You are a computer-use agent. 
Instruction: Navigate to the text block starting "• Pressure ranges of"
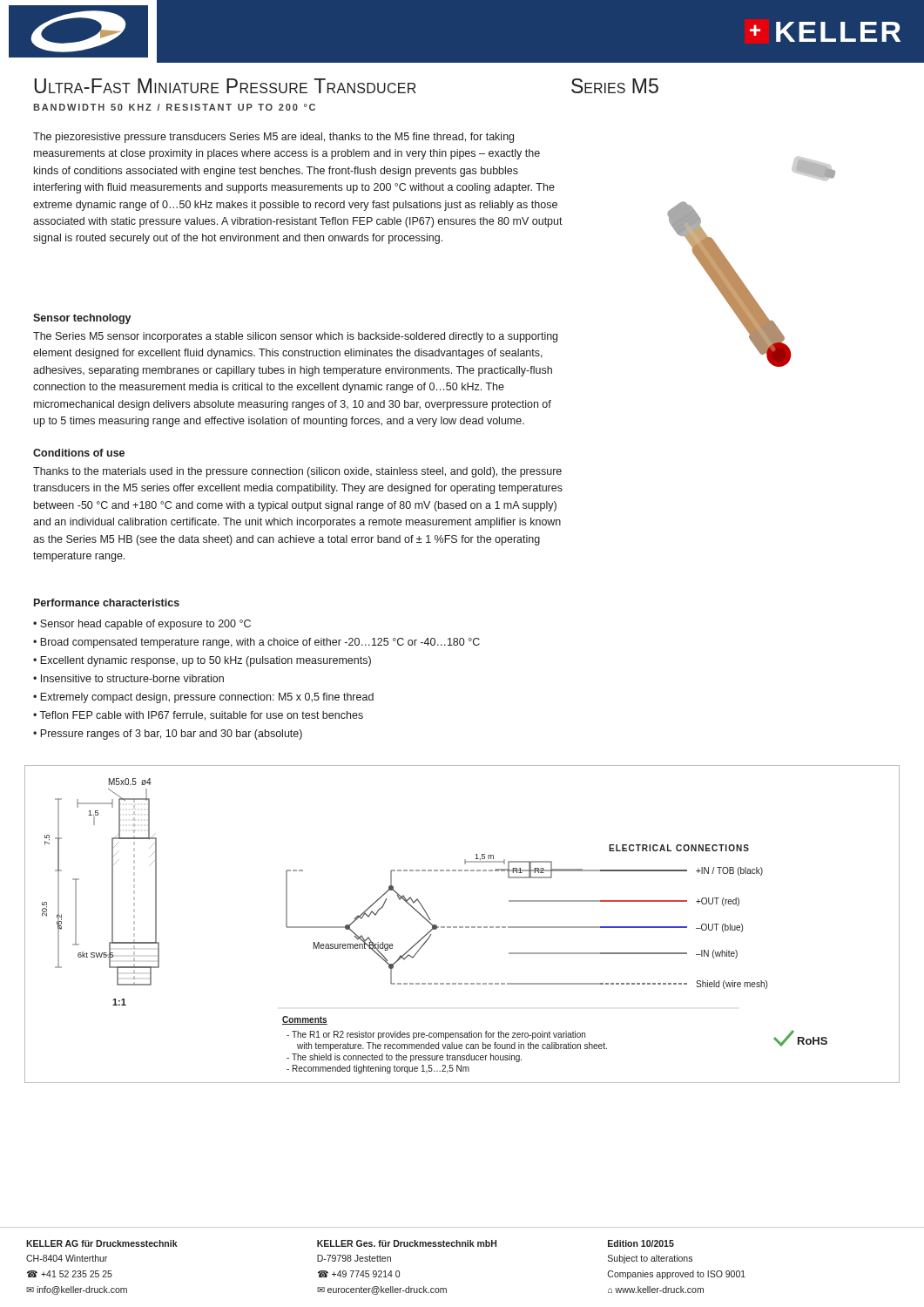point(168,735)
